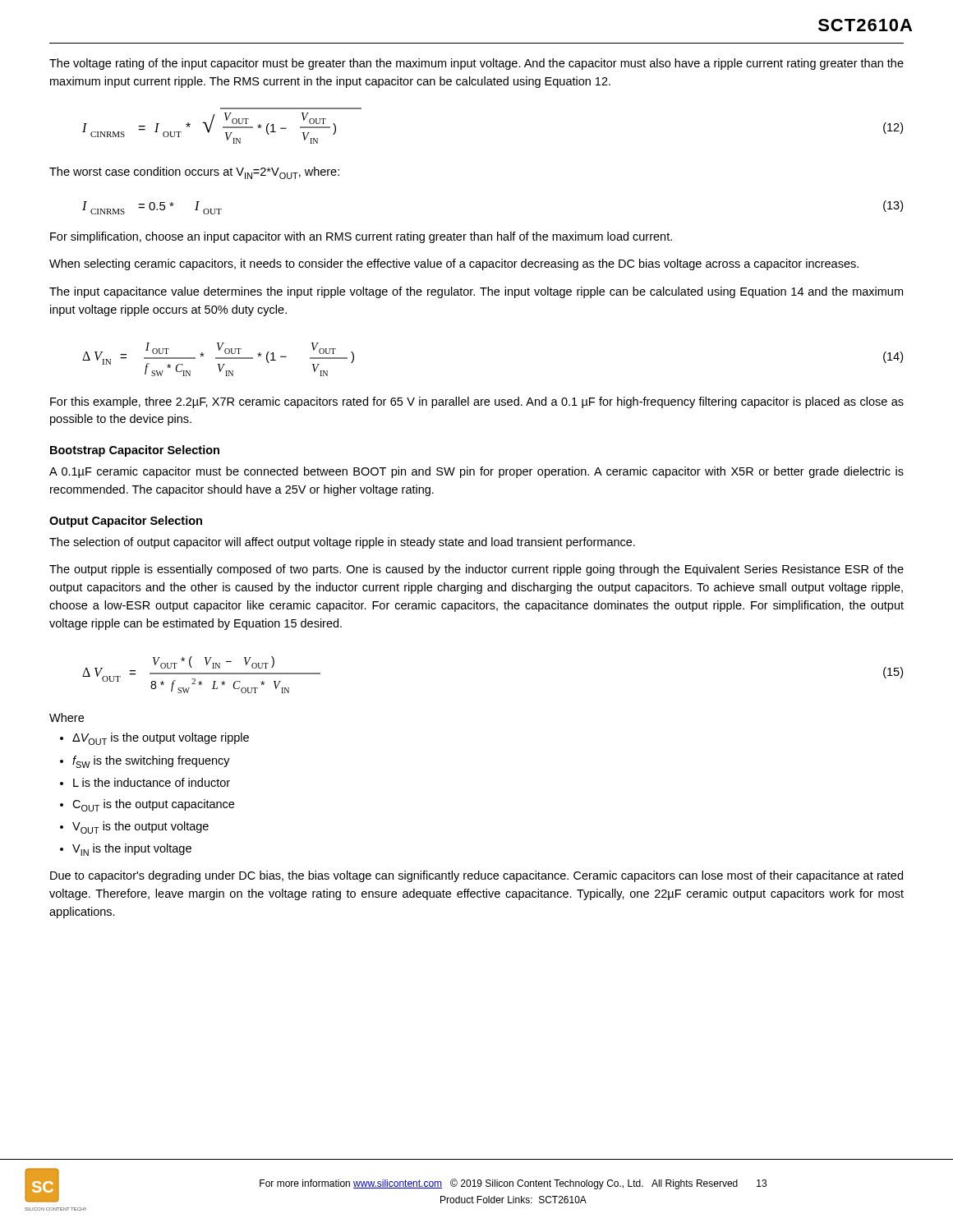Find the formula that says "Δ V OUT = V"
Viewport: 953px width, 1232px height.
pyautogui.click(x=235, y=674)
